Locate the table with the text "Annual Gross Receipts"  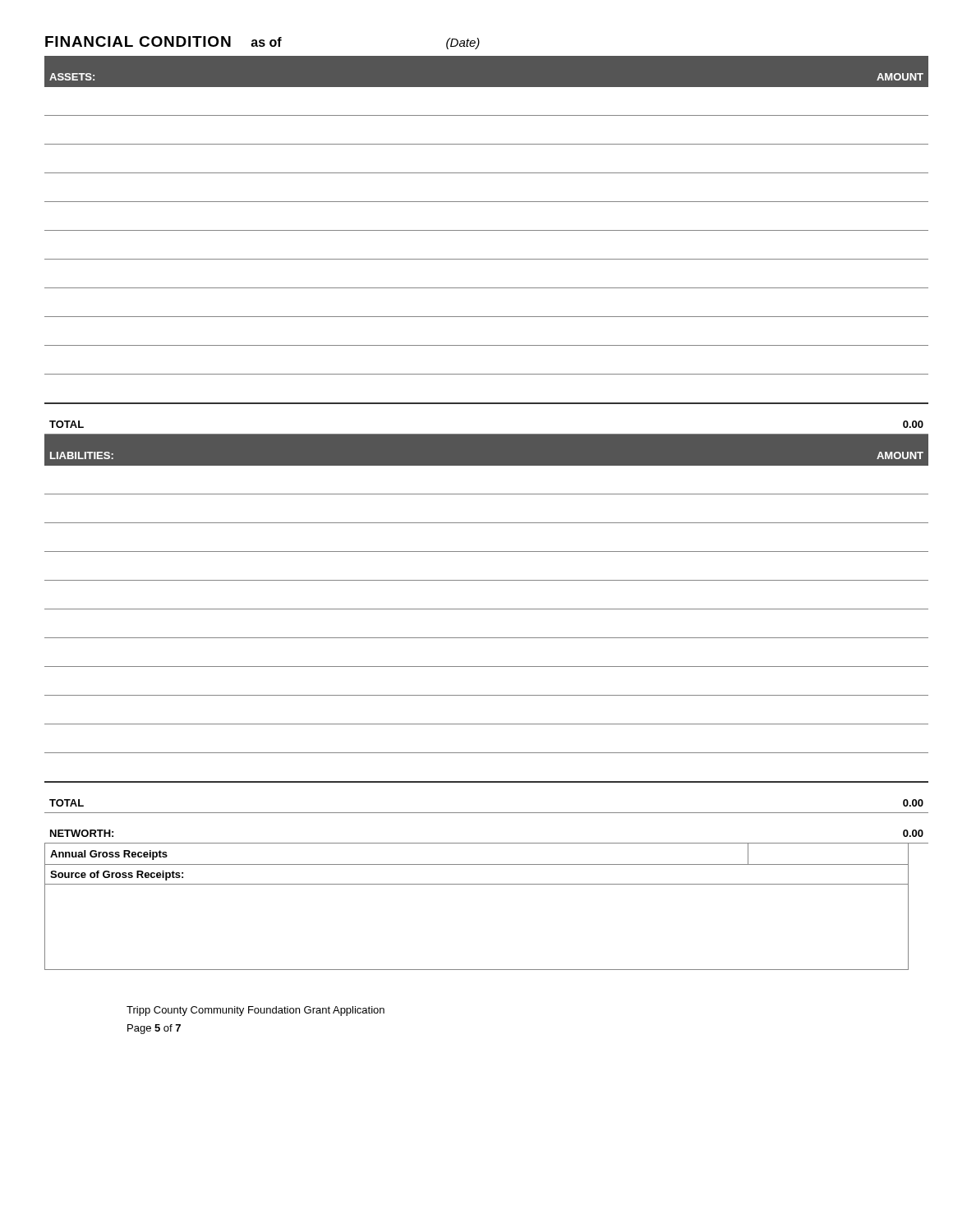[x=476, y=907]
